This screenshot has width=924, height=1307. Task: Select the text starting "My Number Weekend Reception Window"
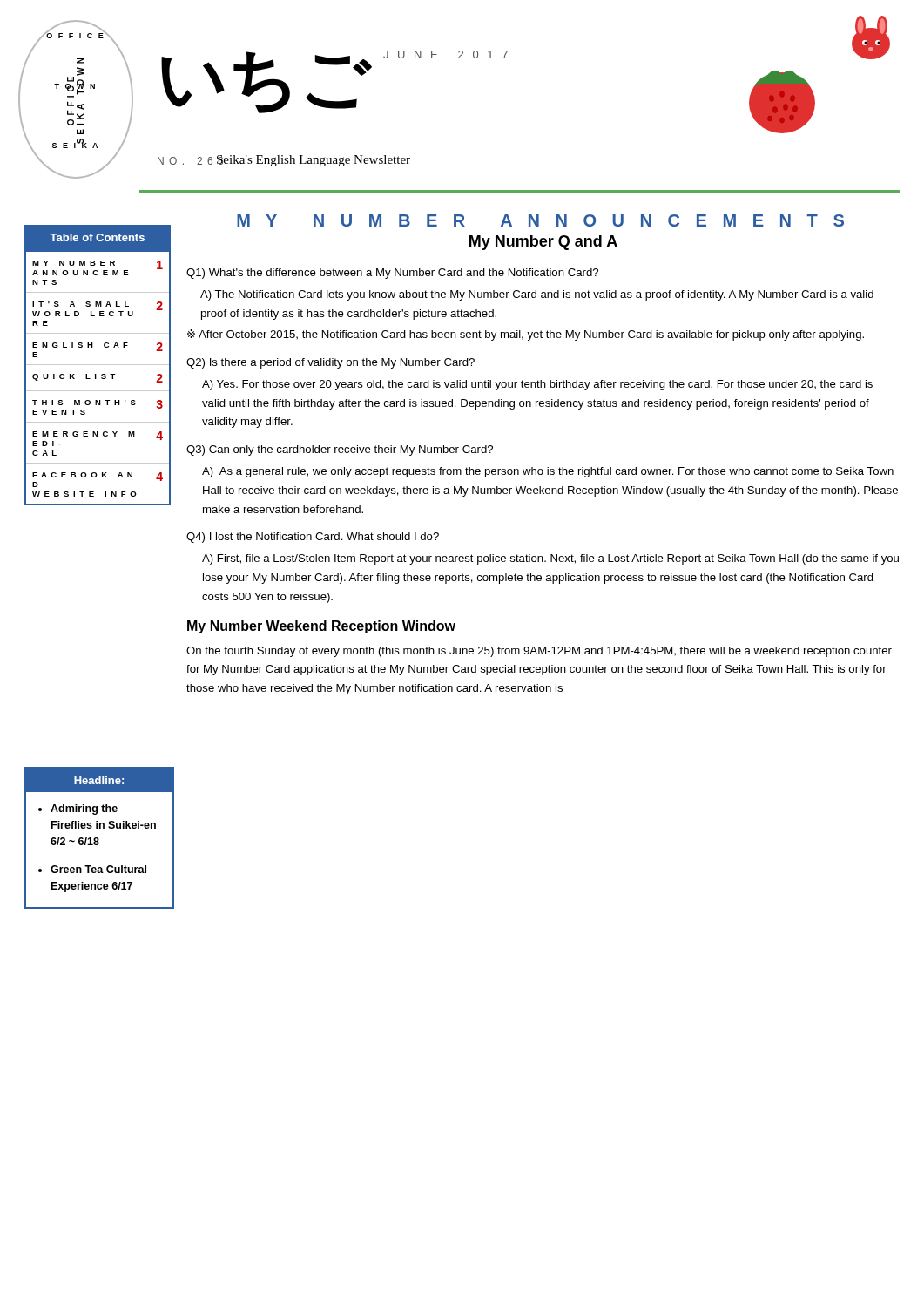(x=321, y=626)
